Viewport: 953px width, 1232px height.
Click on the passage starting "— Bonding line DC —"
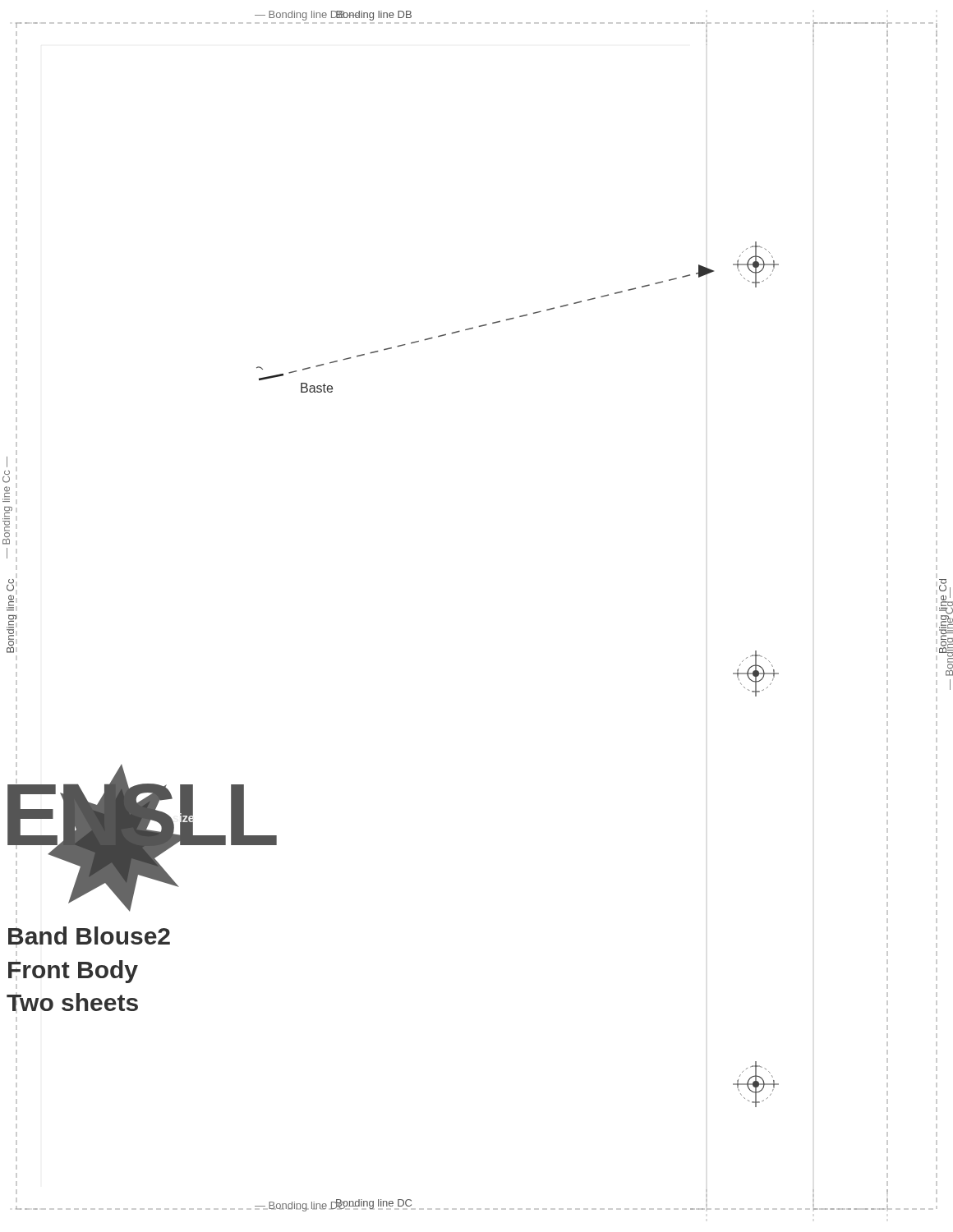[307, 1205]
